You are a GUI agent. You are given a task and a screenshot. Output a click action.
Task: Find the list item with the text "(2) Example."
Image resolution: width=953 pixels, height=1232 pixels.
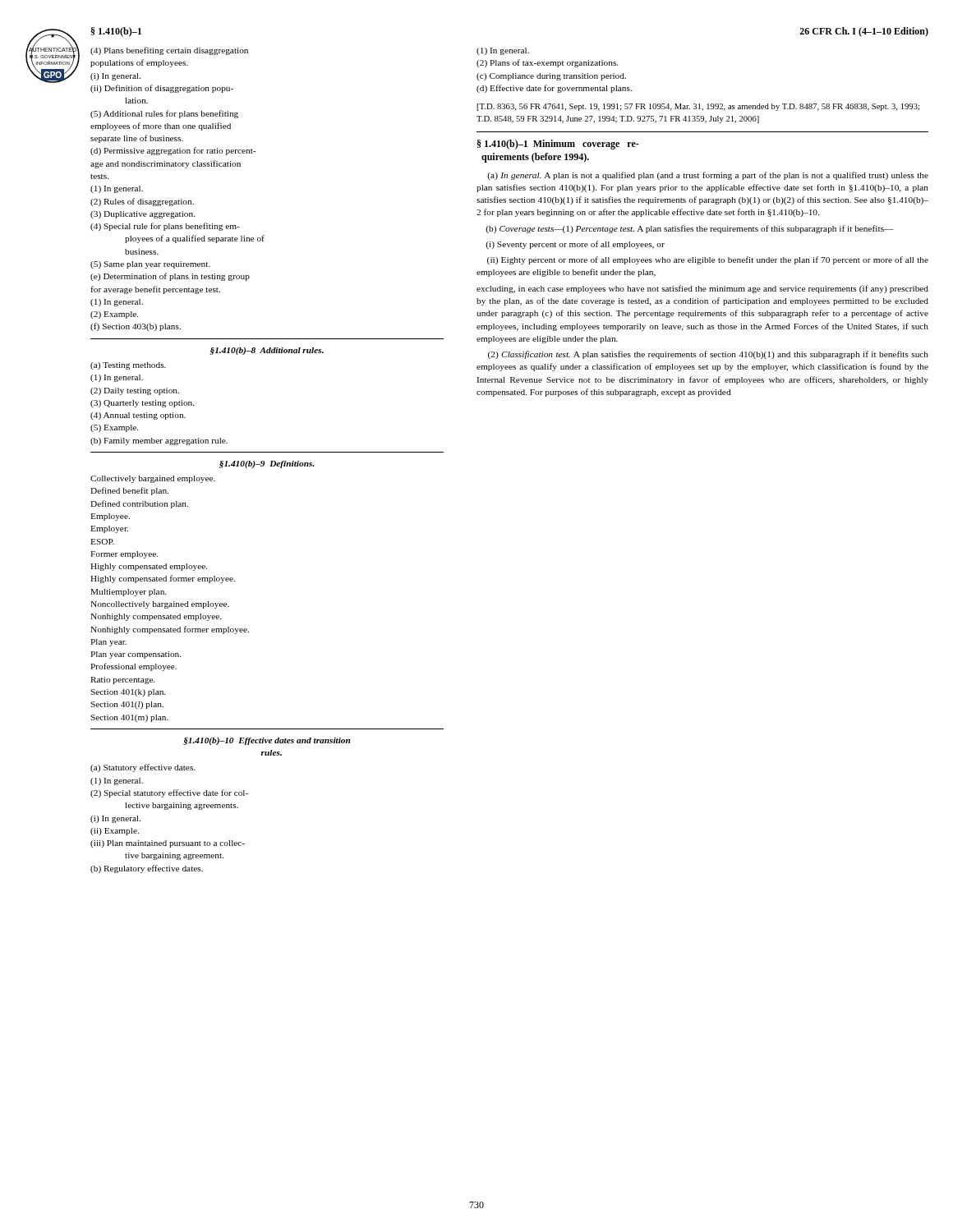tap(115, 314)
